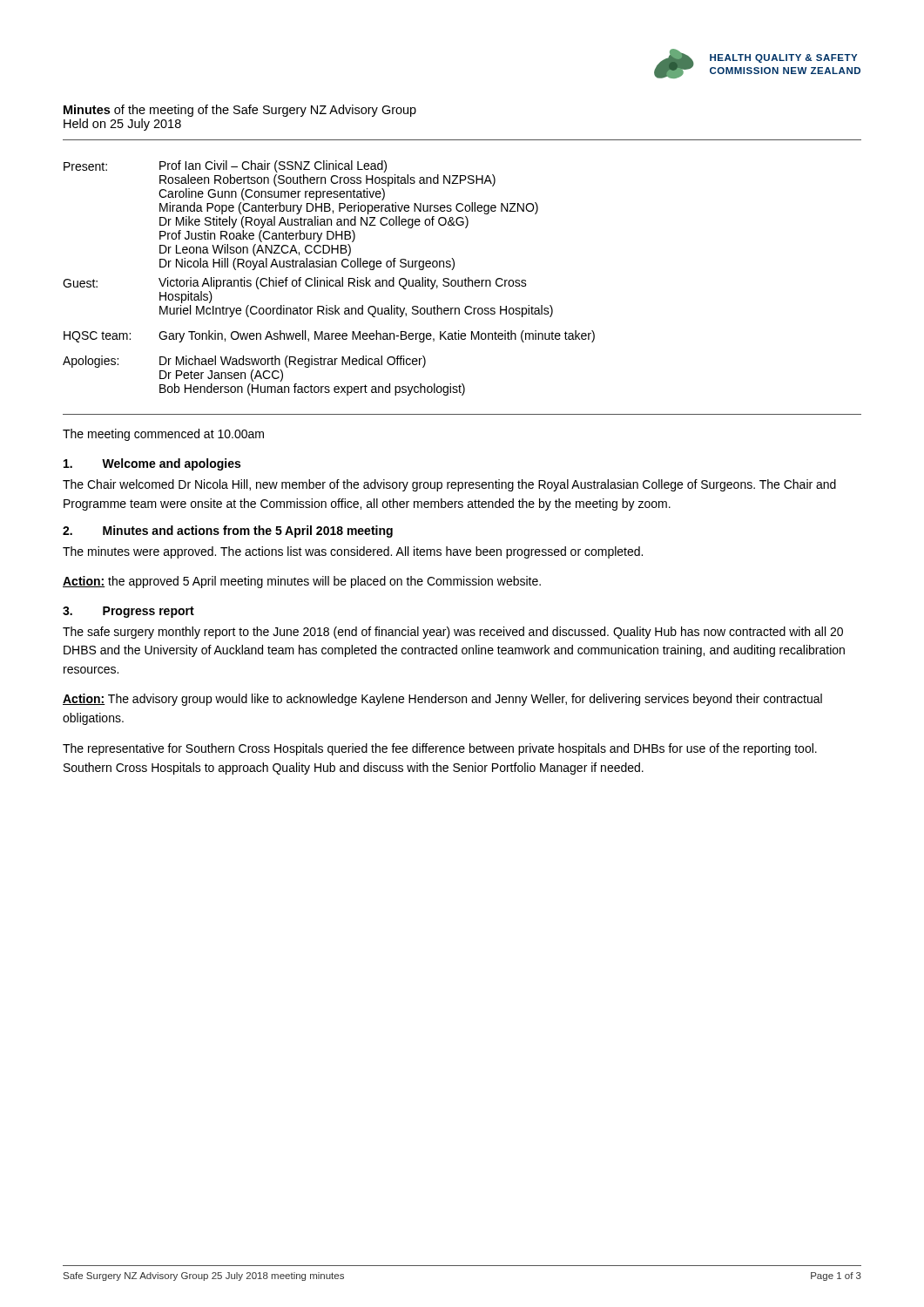Locate the passage starting "The minutes were"
The width and height of the screenshot is (924, 1307).
coord(353,552)
